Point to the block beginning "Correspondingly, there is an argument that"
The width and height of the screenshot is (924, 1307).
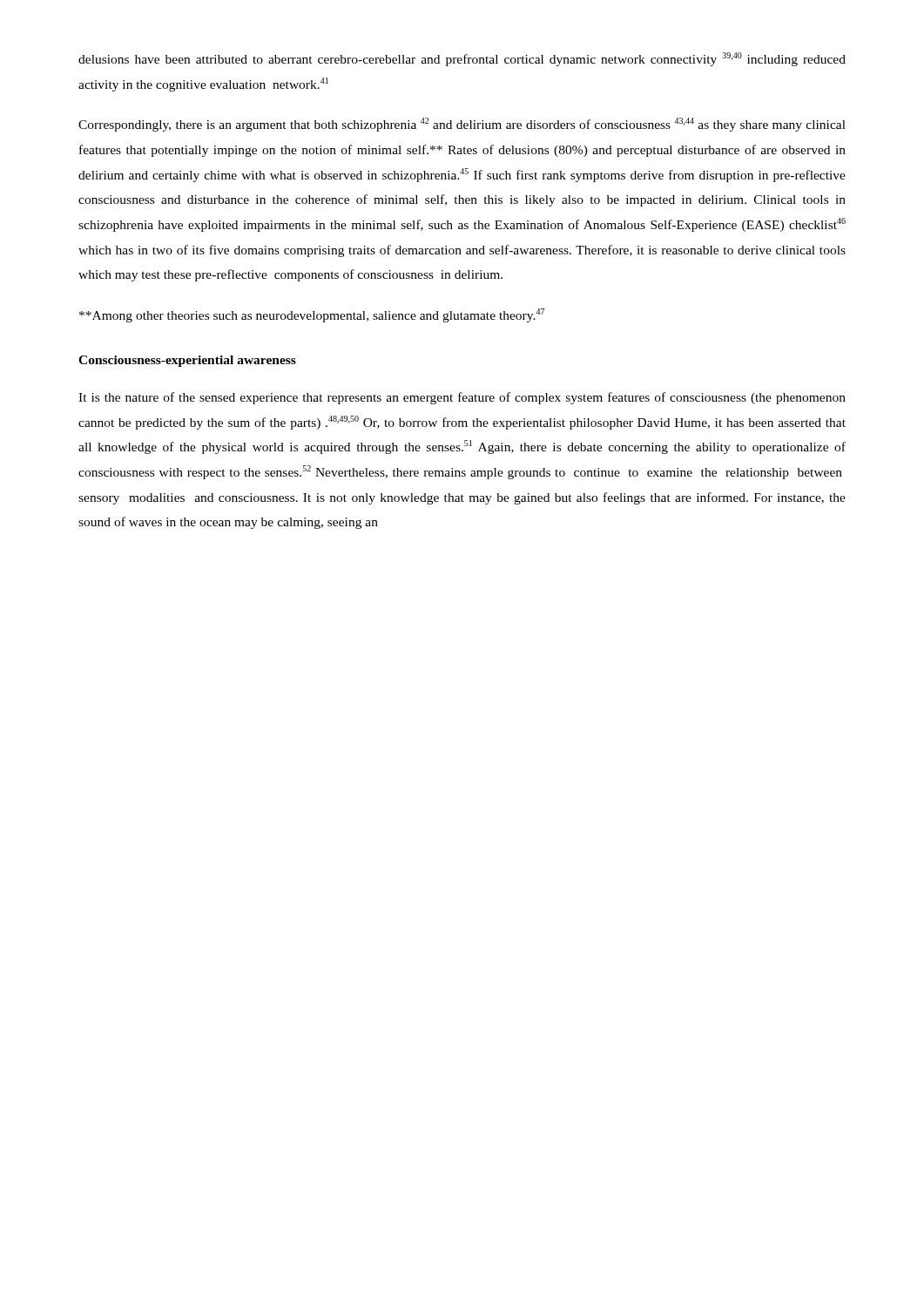[462, 200]
